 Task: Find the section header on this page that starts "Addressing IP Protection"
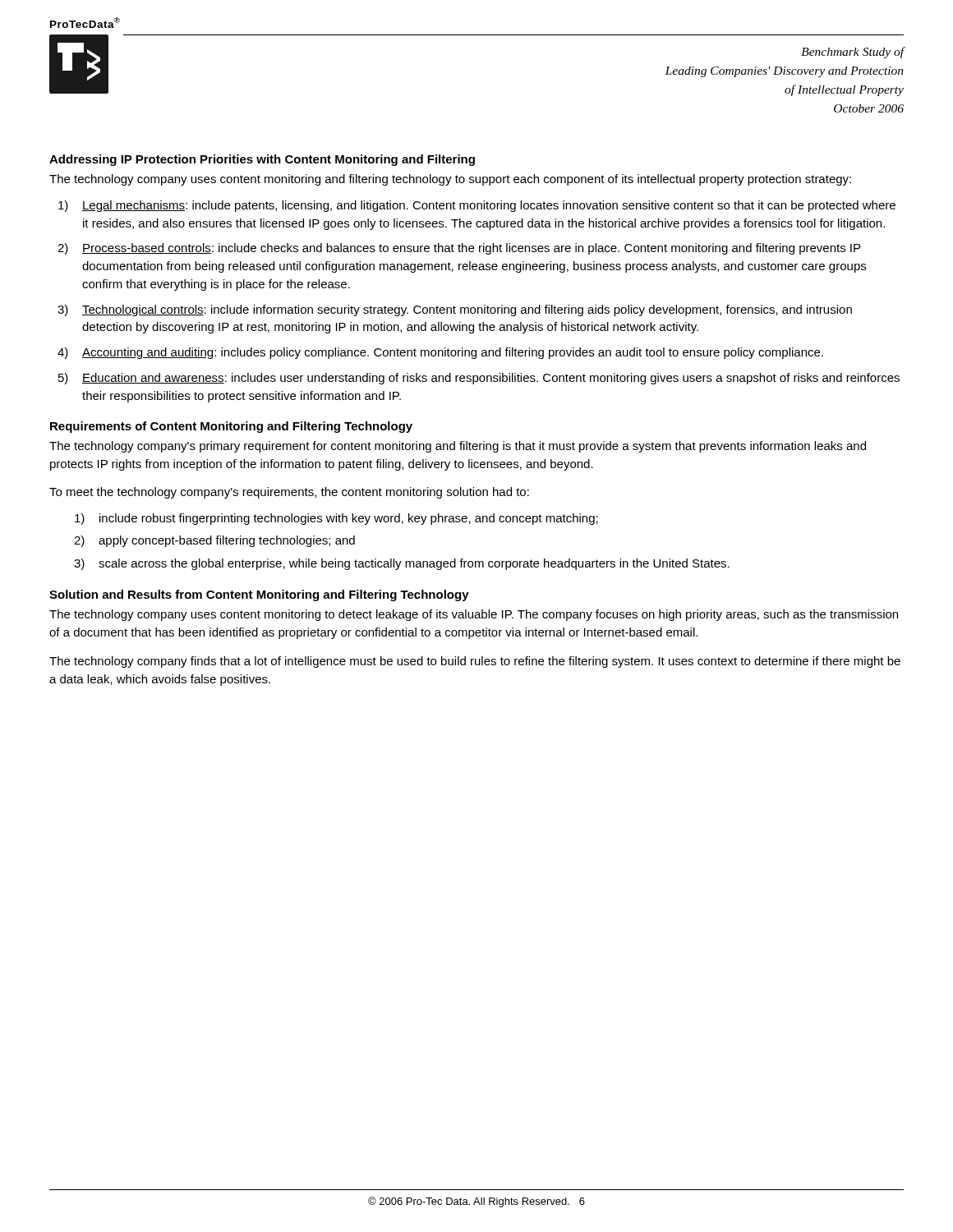point(262,159)
